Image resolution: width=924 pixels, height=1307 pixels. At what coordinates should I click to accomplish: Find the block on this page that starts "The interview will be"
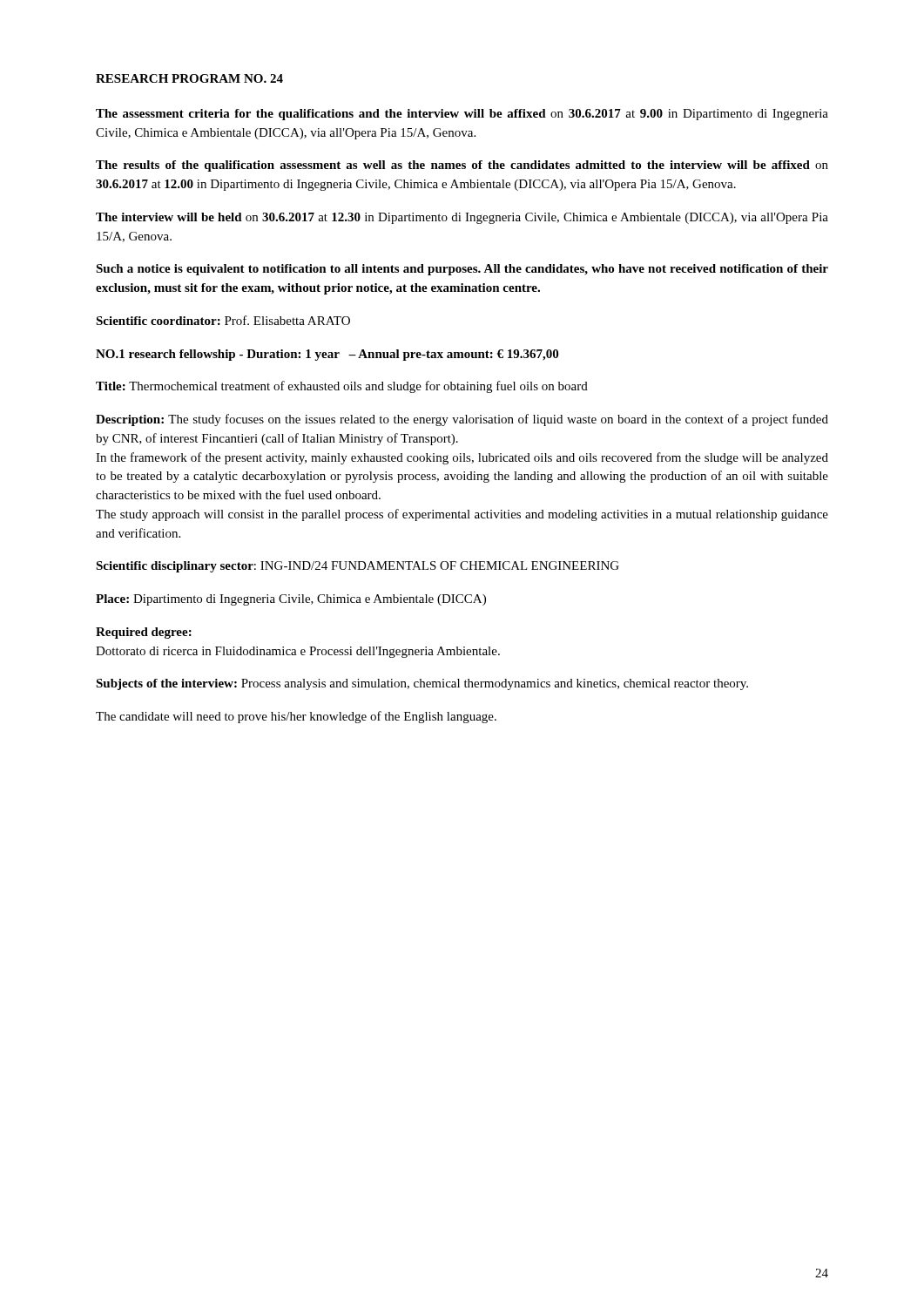click(462, 226)
